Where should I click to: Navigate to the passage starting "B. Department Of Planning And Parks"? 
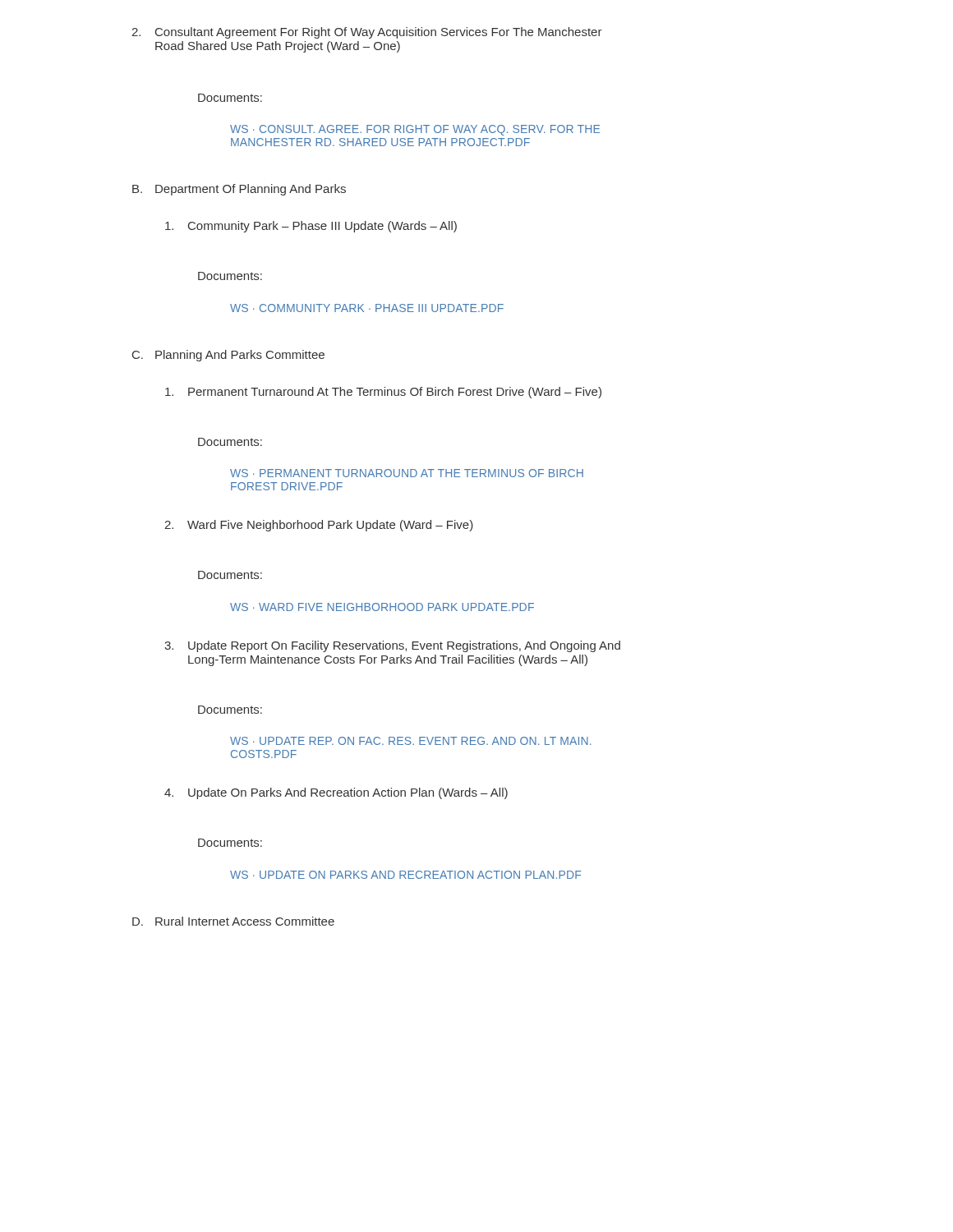(x=239, y=188)
